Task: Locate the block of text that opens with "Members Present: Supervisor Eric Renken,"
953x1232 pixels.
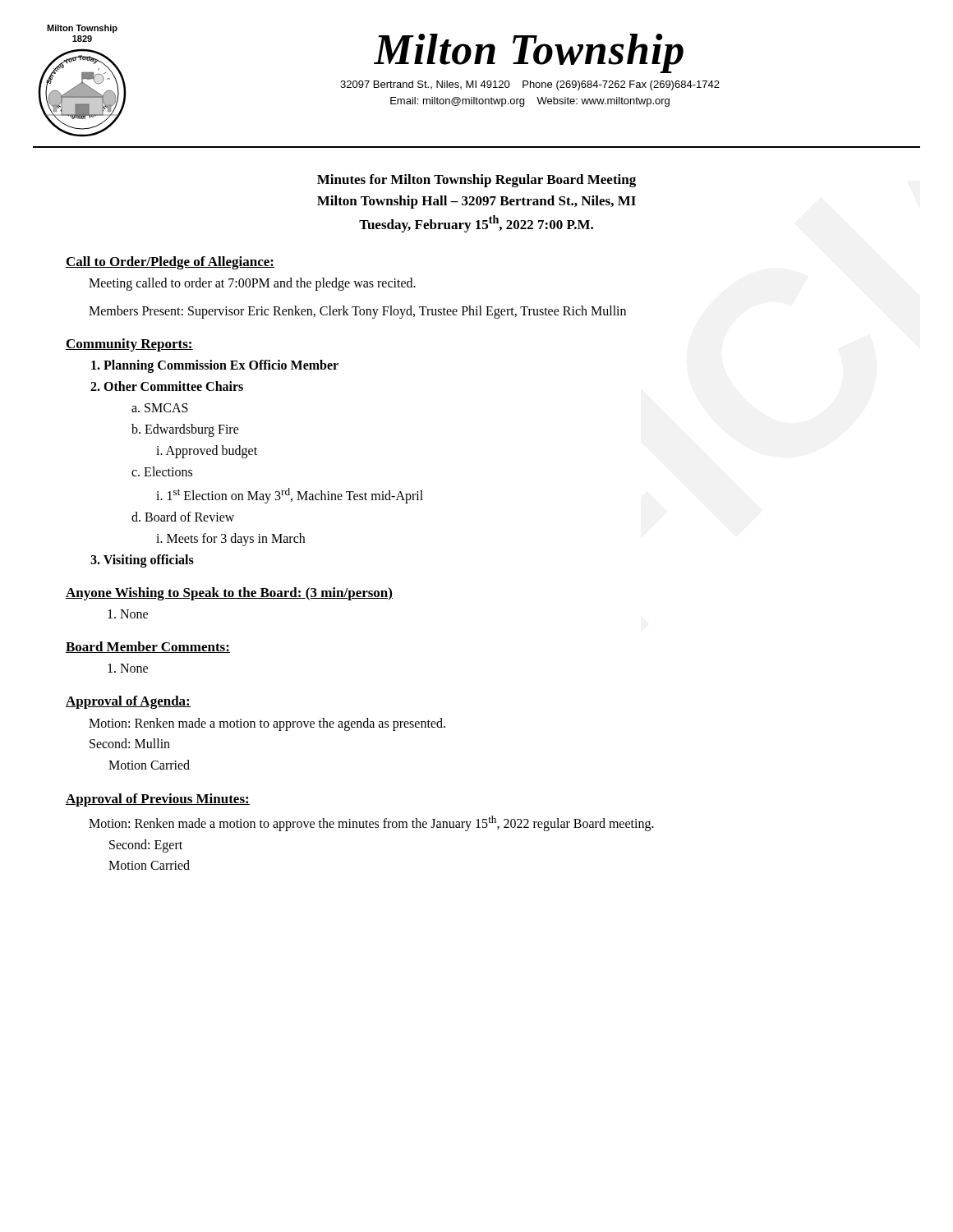Action: (358, 311)
